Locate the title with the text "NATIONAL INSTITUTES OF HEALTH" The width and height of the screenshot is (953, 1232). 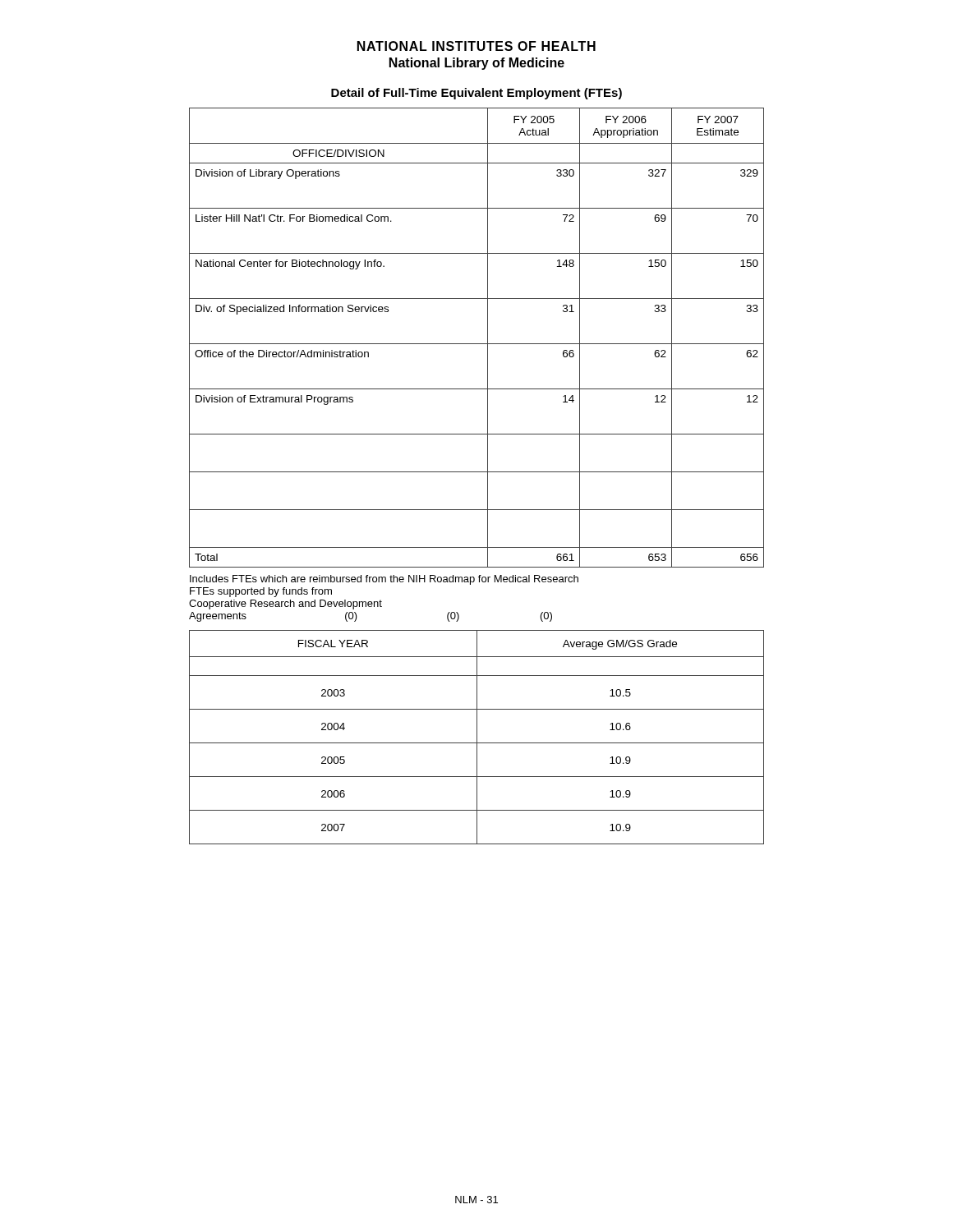tap(476, 46)
